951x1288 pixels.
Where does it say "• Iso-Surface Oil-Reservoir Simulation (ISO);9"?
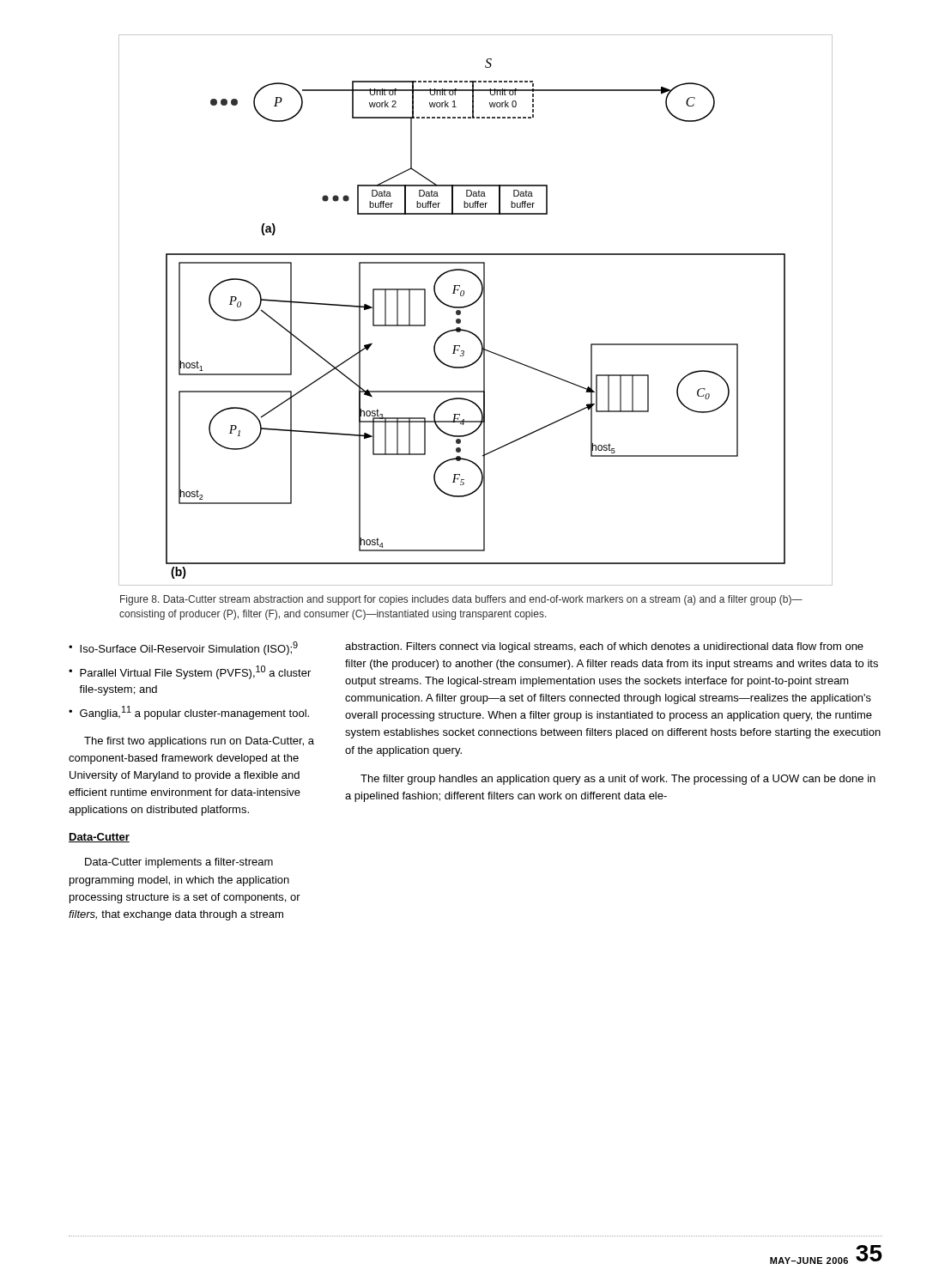coord(183,648)
